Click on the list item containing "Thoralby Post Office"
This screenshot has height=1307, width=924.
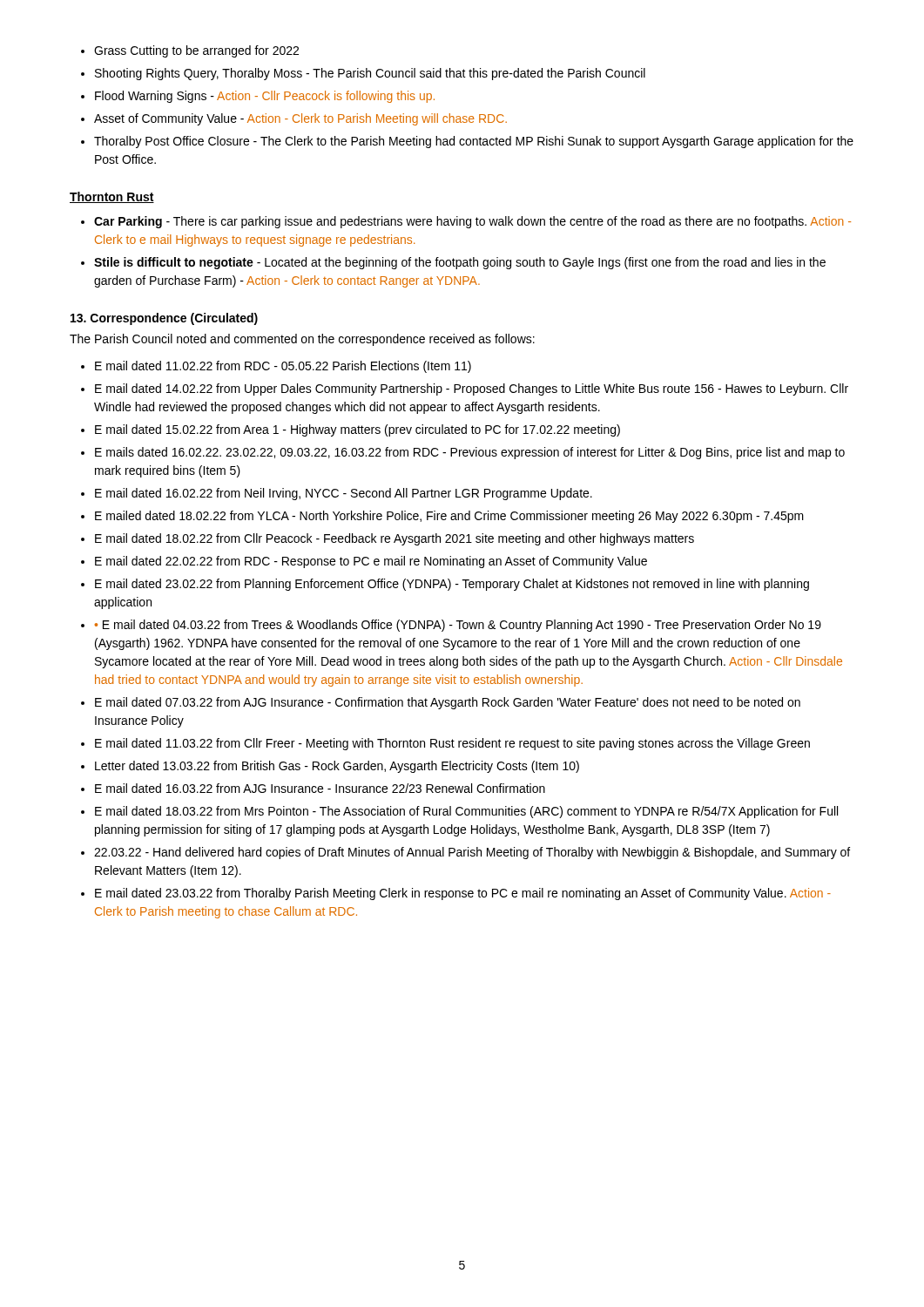474,151
